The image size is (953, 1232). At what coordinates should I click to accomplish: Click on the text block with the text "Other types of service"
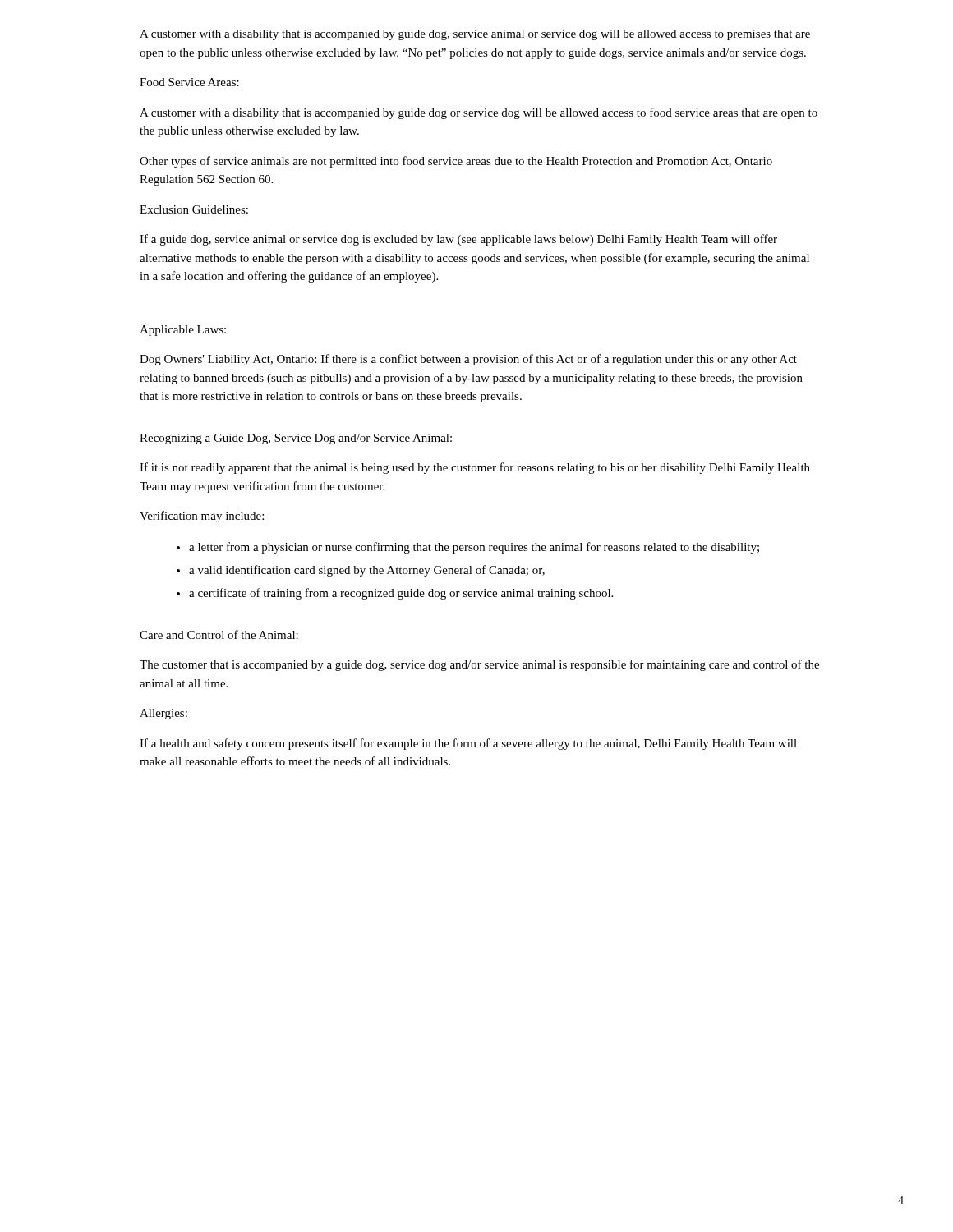coord(456,170)
